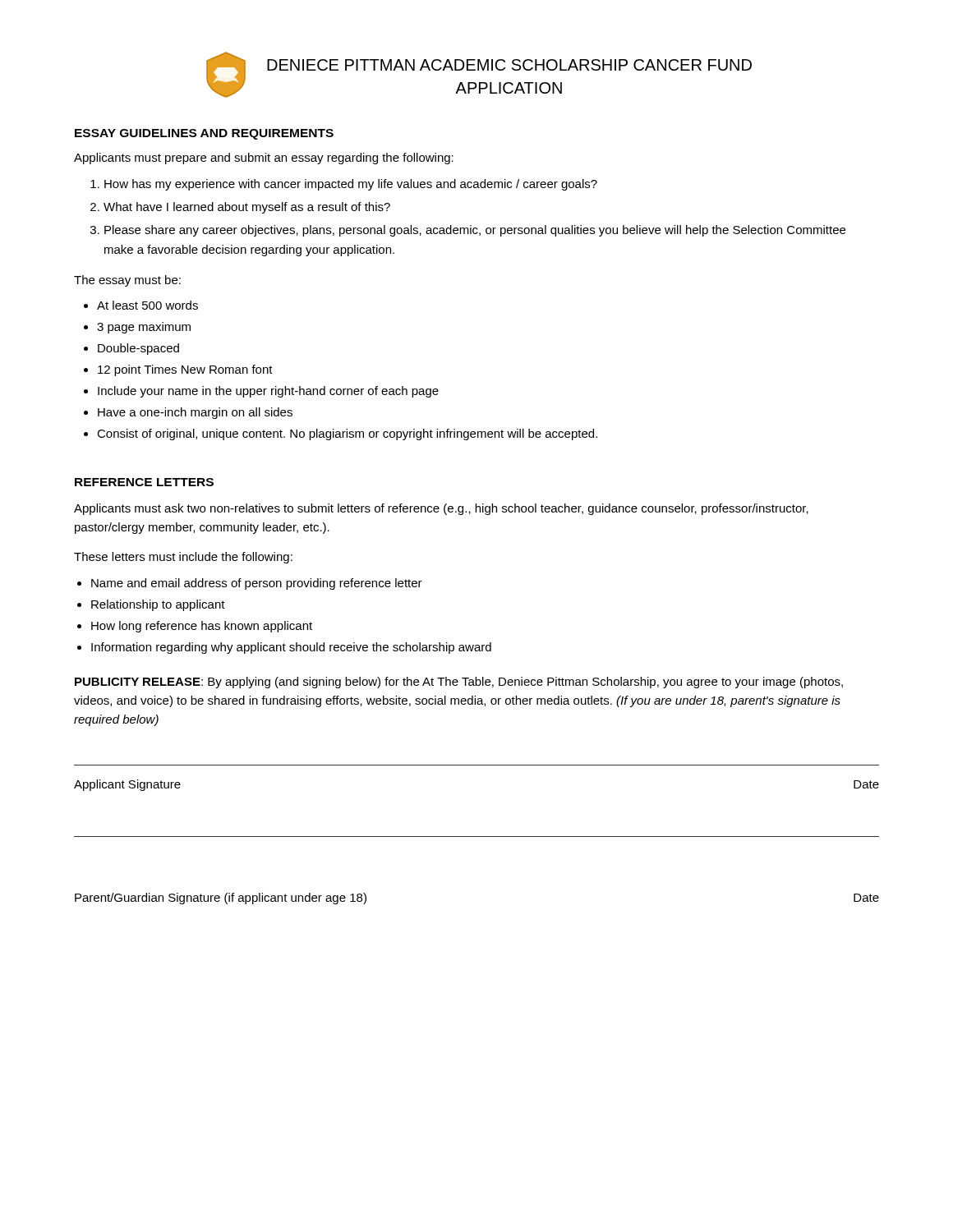The height and width of the screenshot is (1232, 953).
Task: Click on the text starting "What have I learned about"
Action: pos(247,208)
